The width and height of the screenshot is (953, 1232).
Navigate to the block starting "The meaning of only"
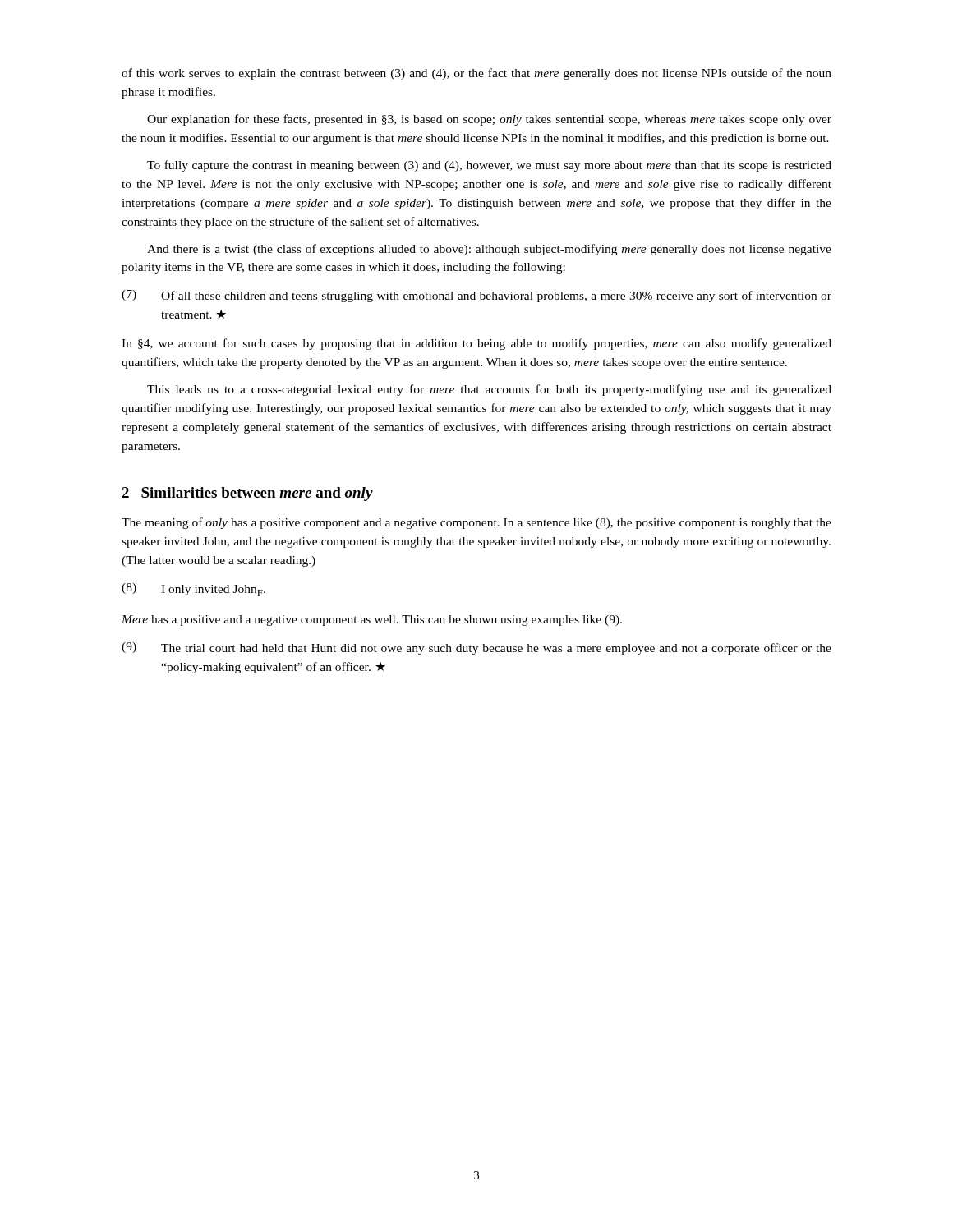pyautogui.click(x=476, y=542)
